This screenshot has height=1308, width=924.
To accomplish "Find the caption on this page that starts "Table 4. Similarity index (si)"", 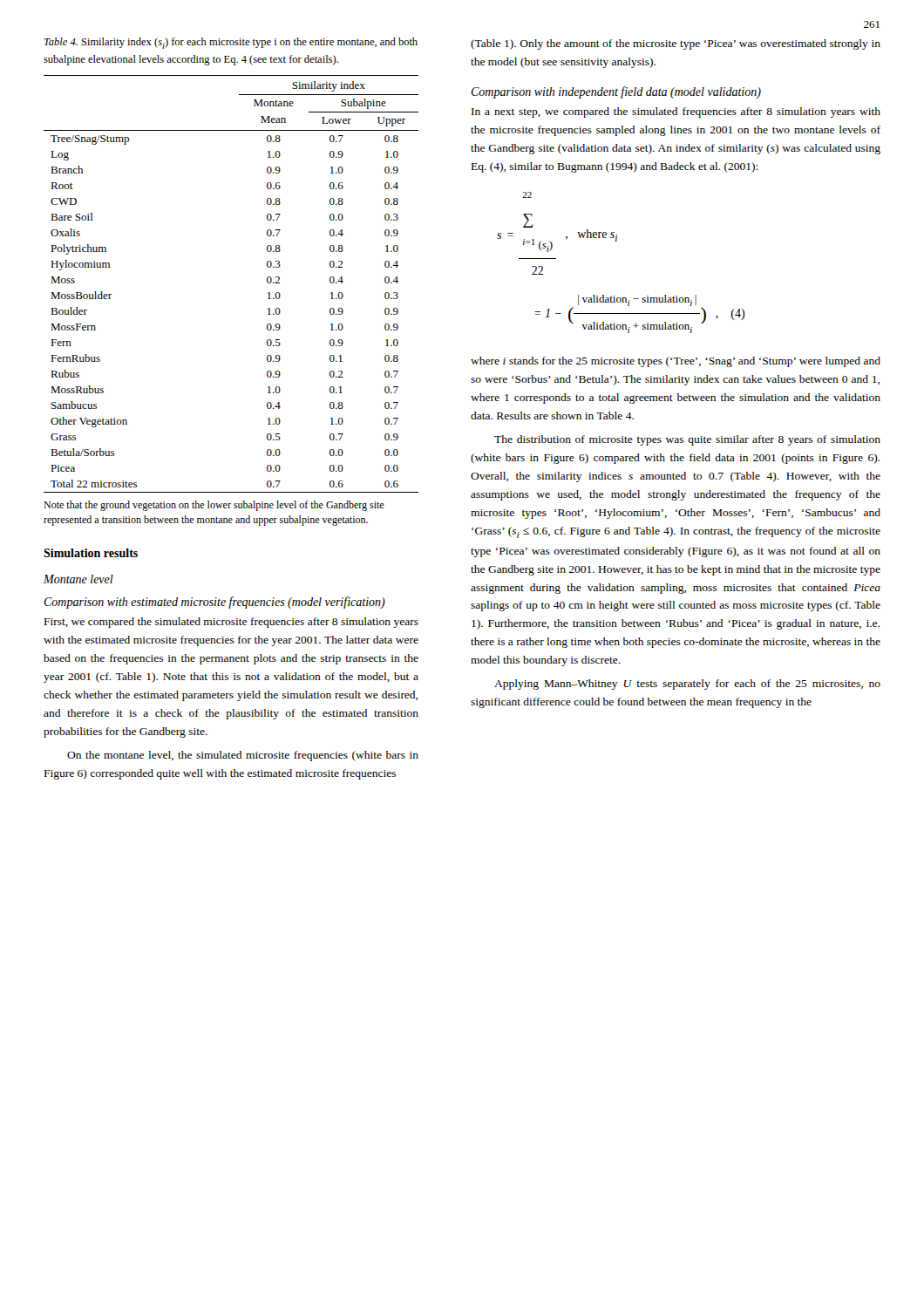I will [231, 51].
